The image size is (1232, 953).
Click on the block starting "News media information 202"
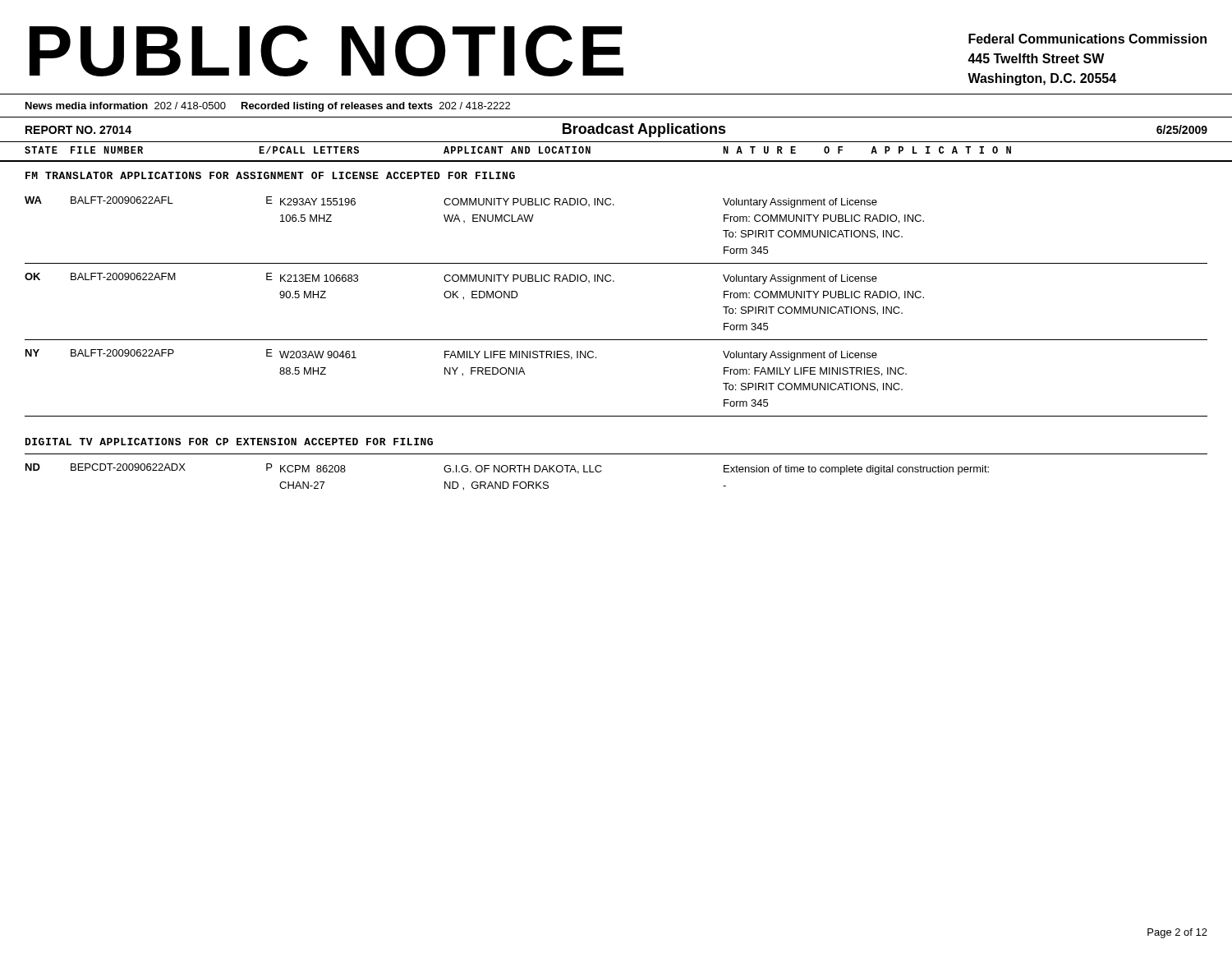point(268,106)
